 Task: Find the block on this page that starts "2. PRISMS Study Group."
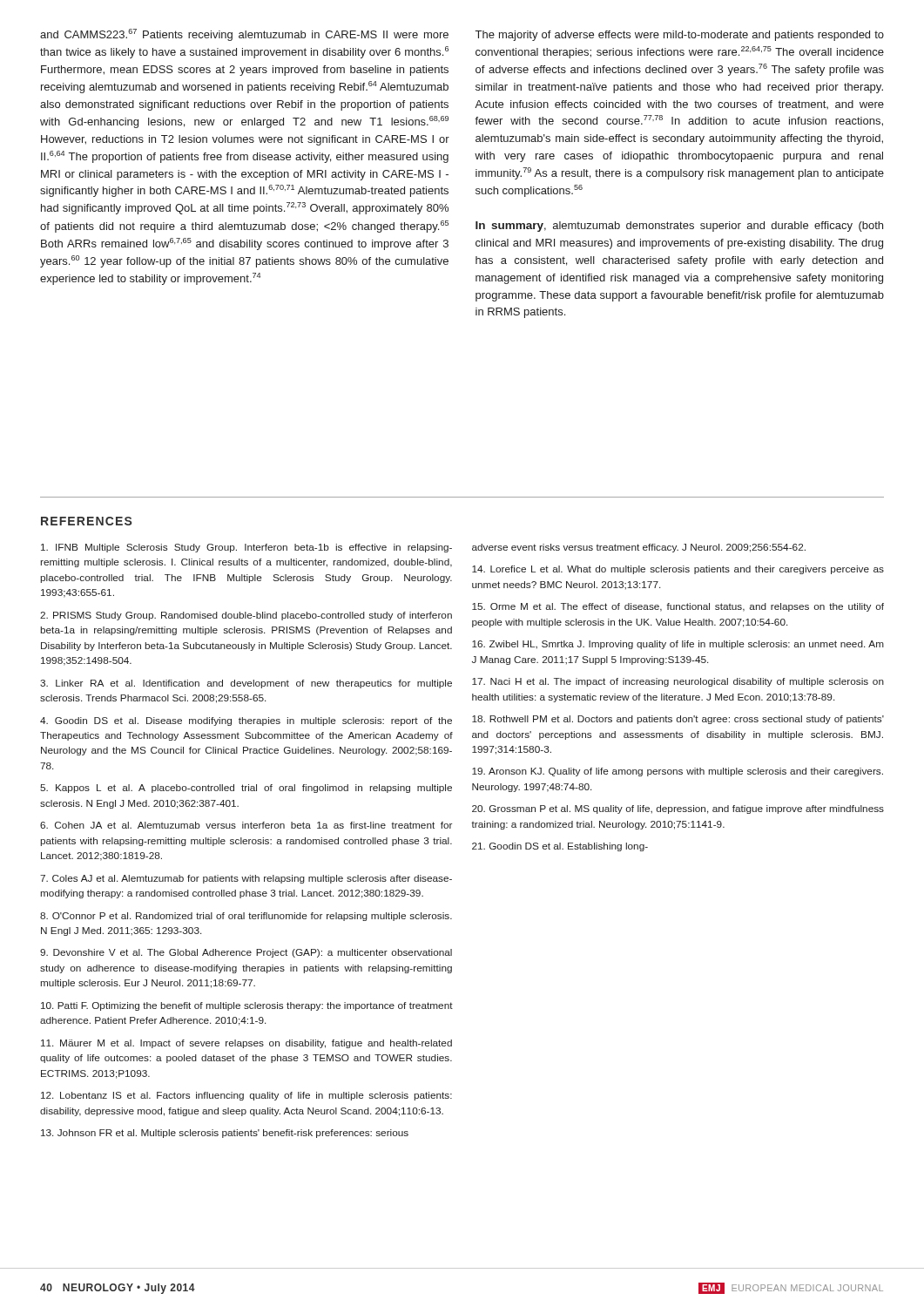[246, 638]
